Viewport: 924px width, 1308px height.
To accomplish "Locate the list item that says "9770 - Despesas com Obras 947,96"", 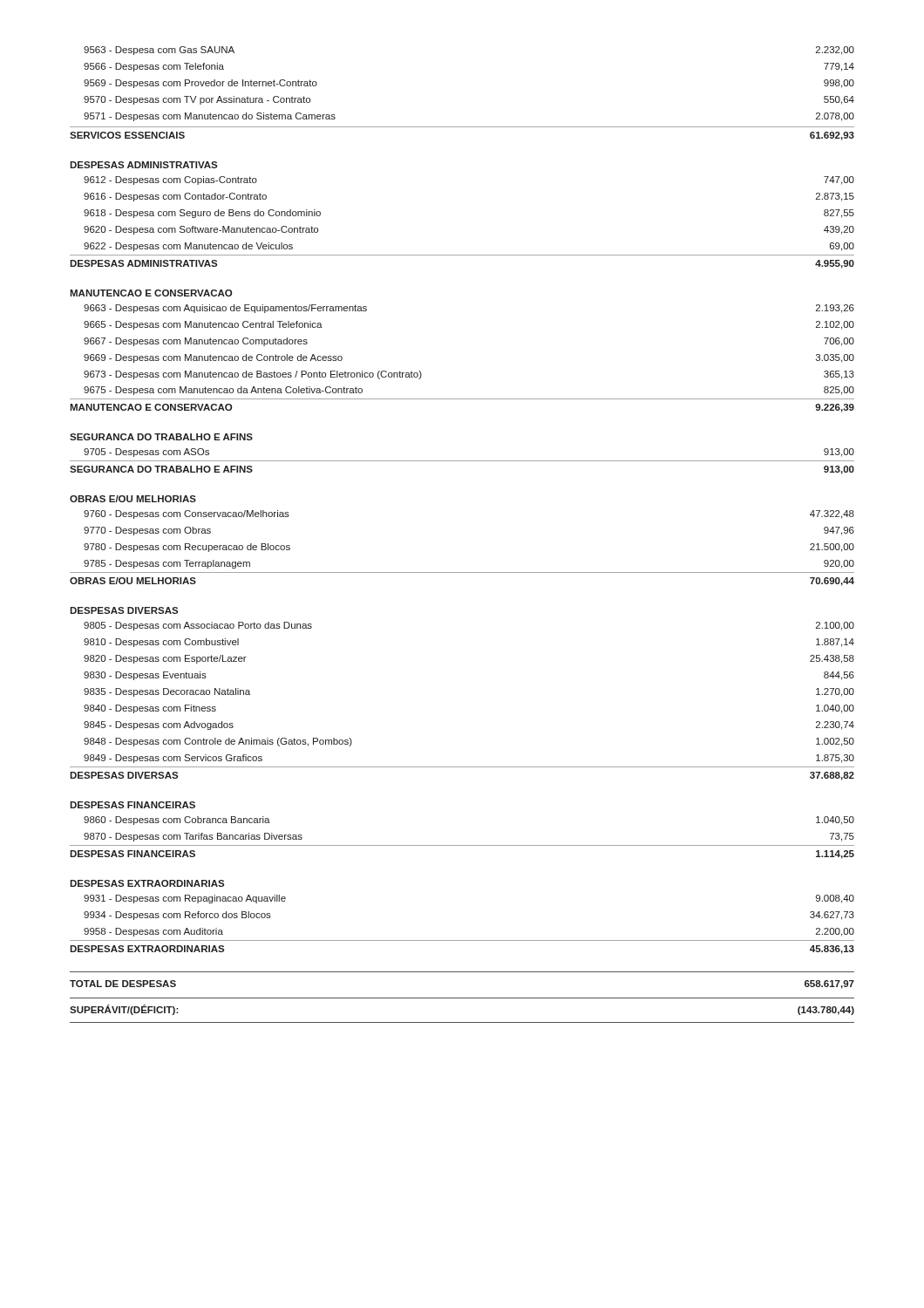I will pos(146,531).
